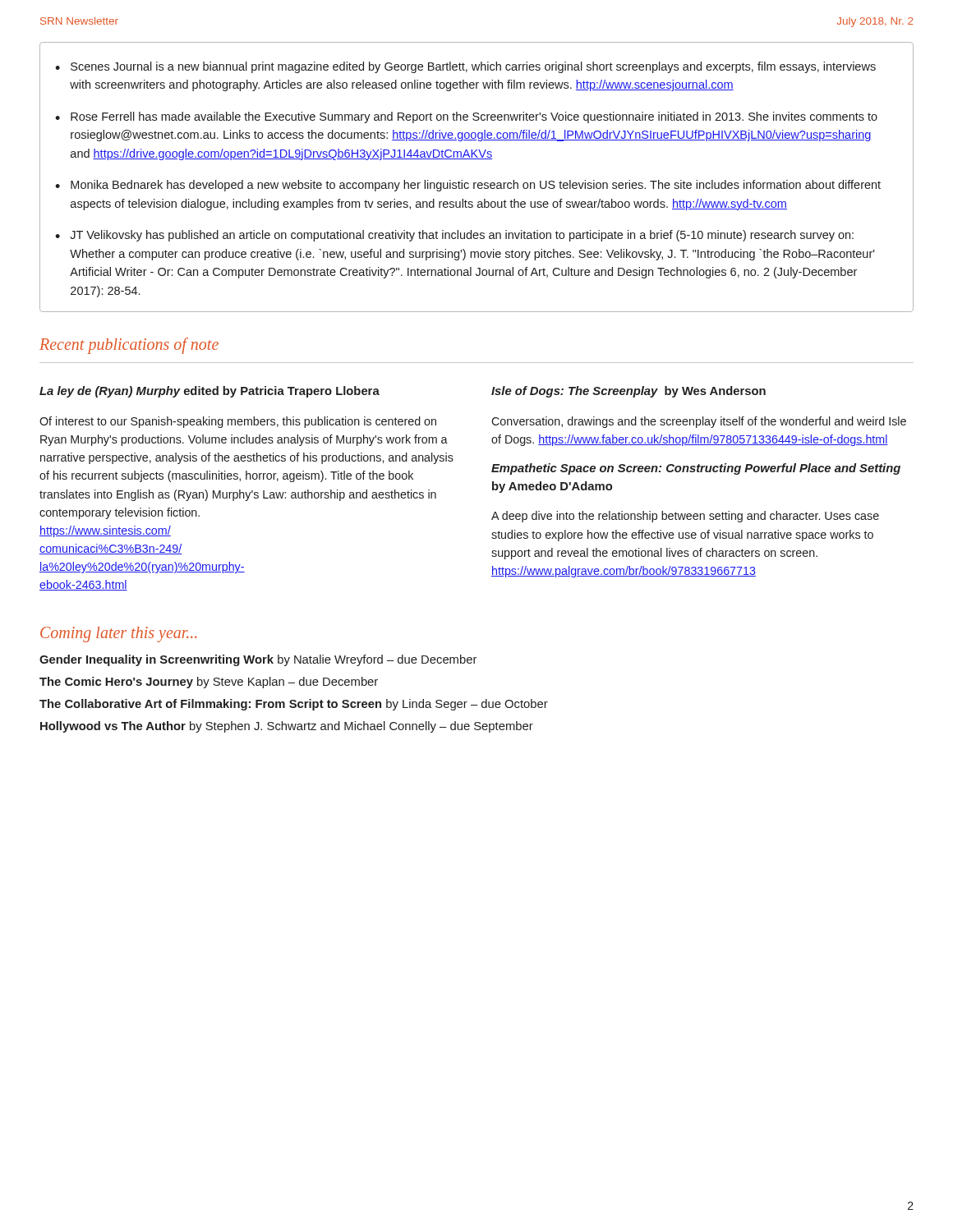Image resolution: width=953 pixels, height=1232 pixels.
Task: Find the passage starting "Of interest to"
Action: click(251, 503)
